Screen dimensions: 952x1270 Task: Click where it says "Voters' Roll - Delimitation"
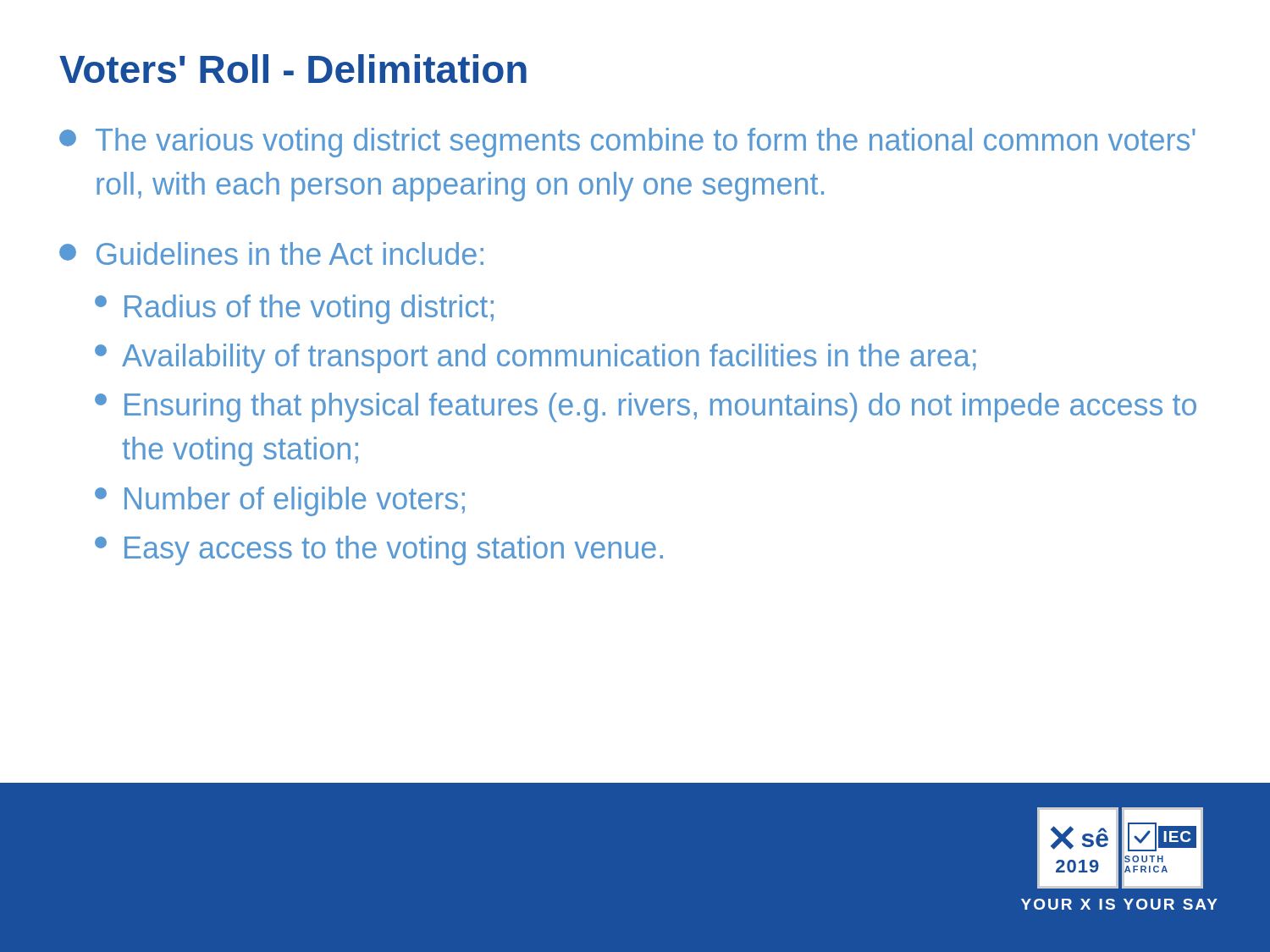pyautogui.click(x=294, y=70)
